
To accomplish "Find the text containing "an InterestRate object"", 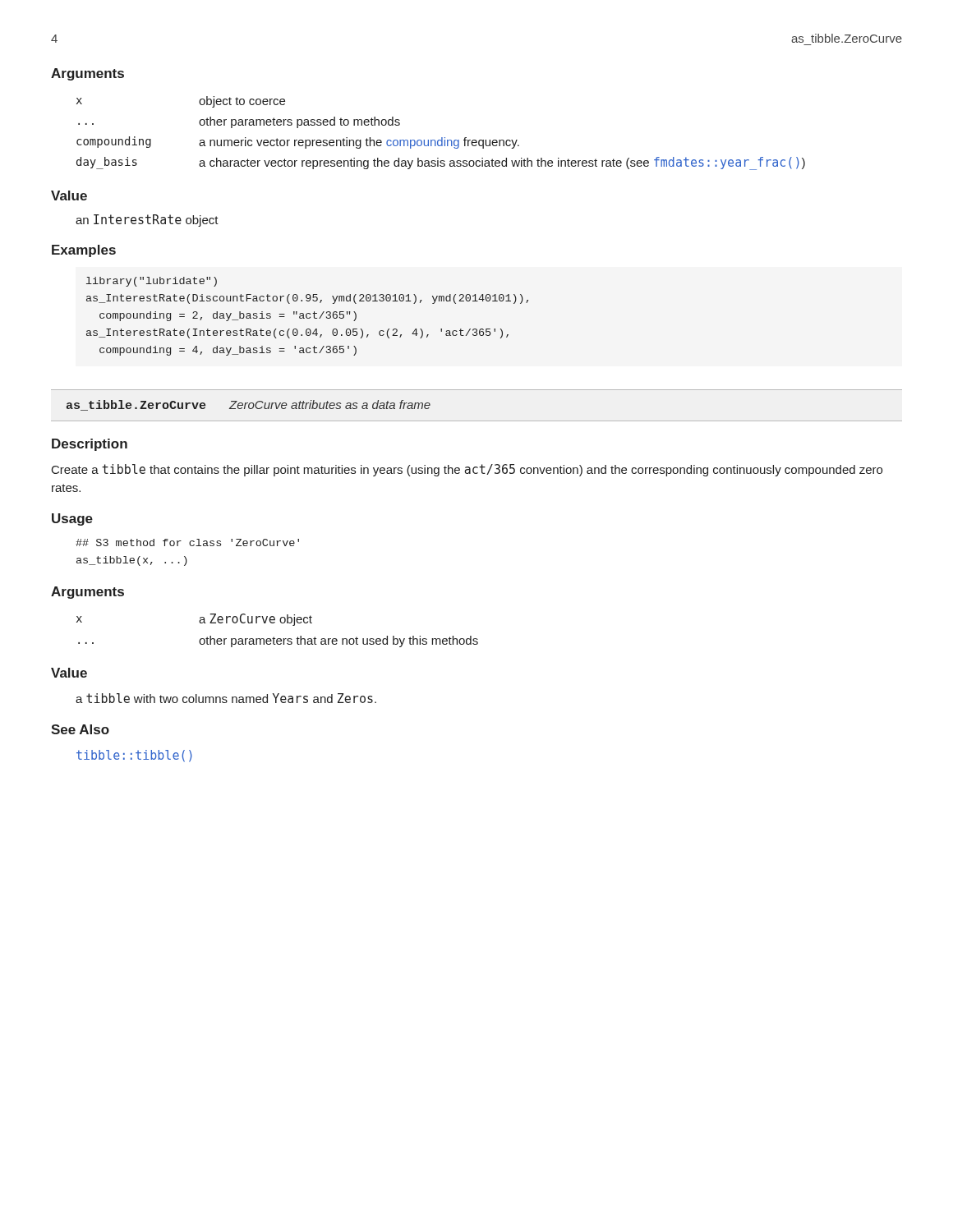I will [x=147, y=220].
